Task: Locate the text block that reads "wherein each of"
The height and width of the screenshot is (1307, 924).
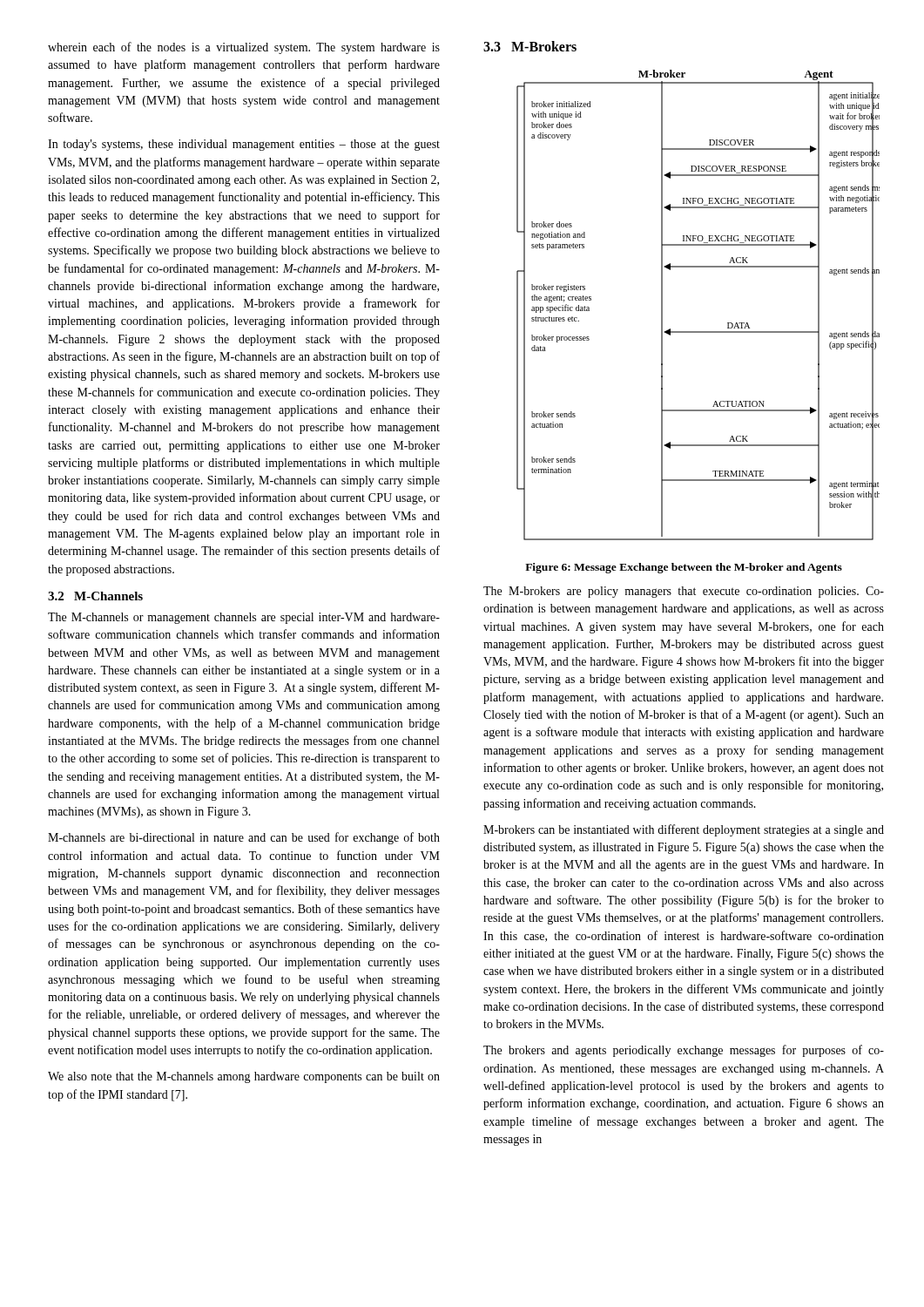Action: (x=244, y=83)
